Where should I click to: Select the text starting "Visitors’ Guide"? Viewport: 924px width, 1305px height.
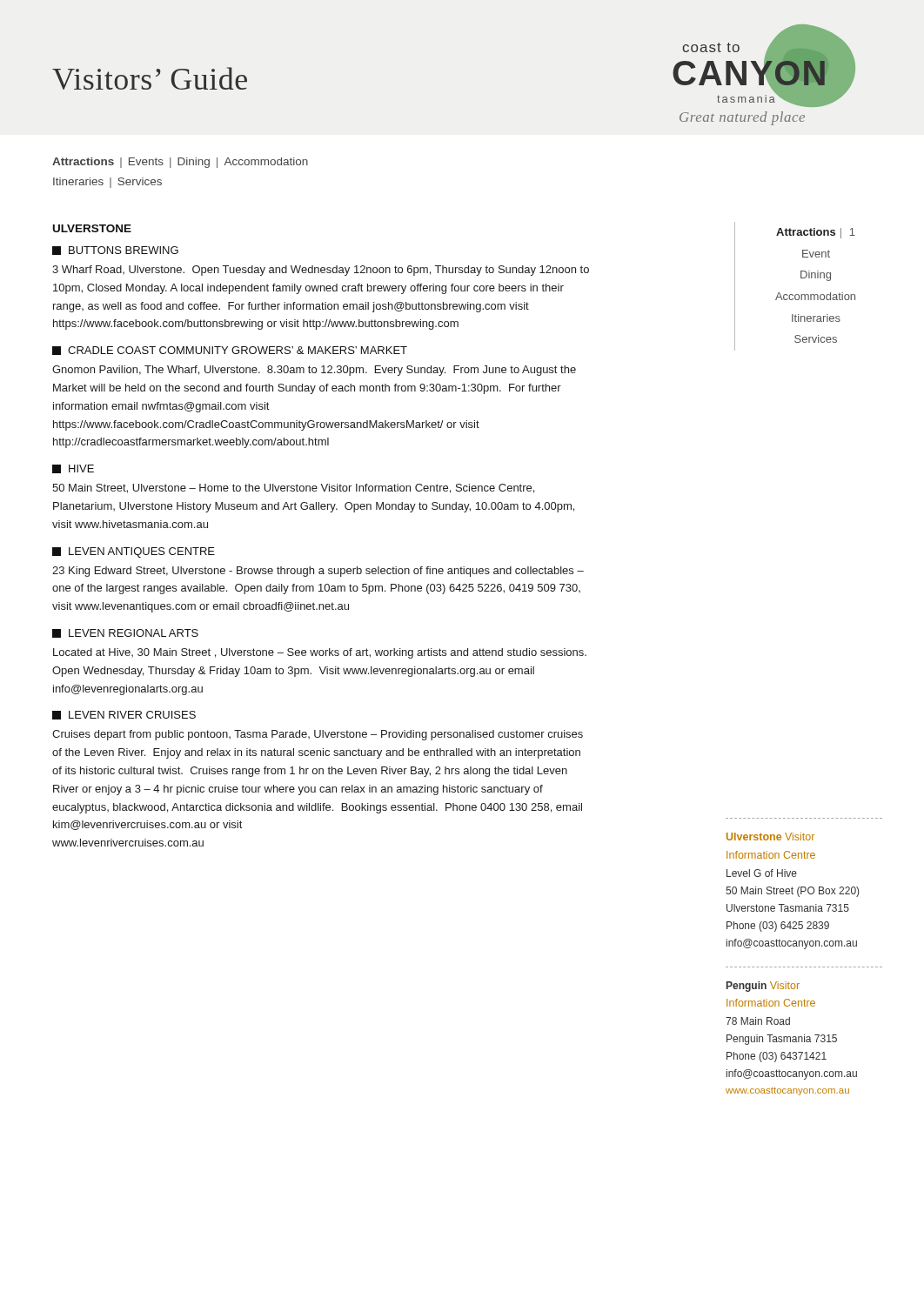pyautogui.click(x=150, y=79)
